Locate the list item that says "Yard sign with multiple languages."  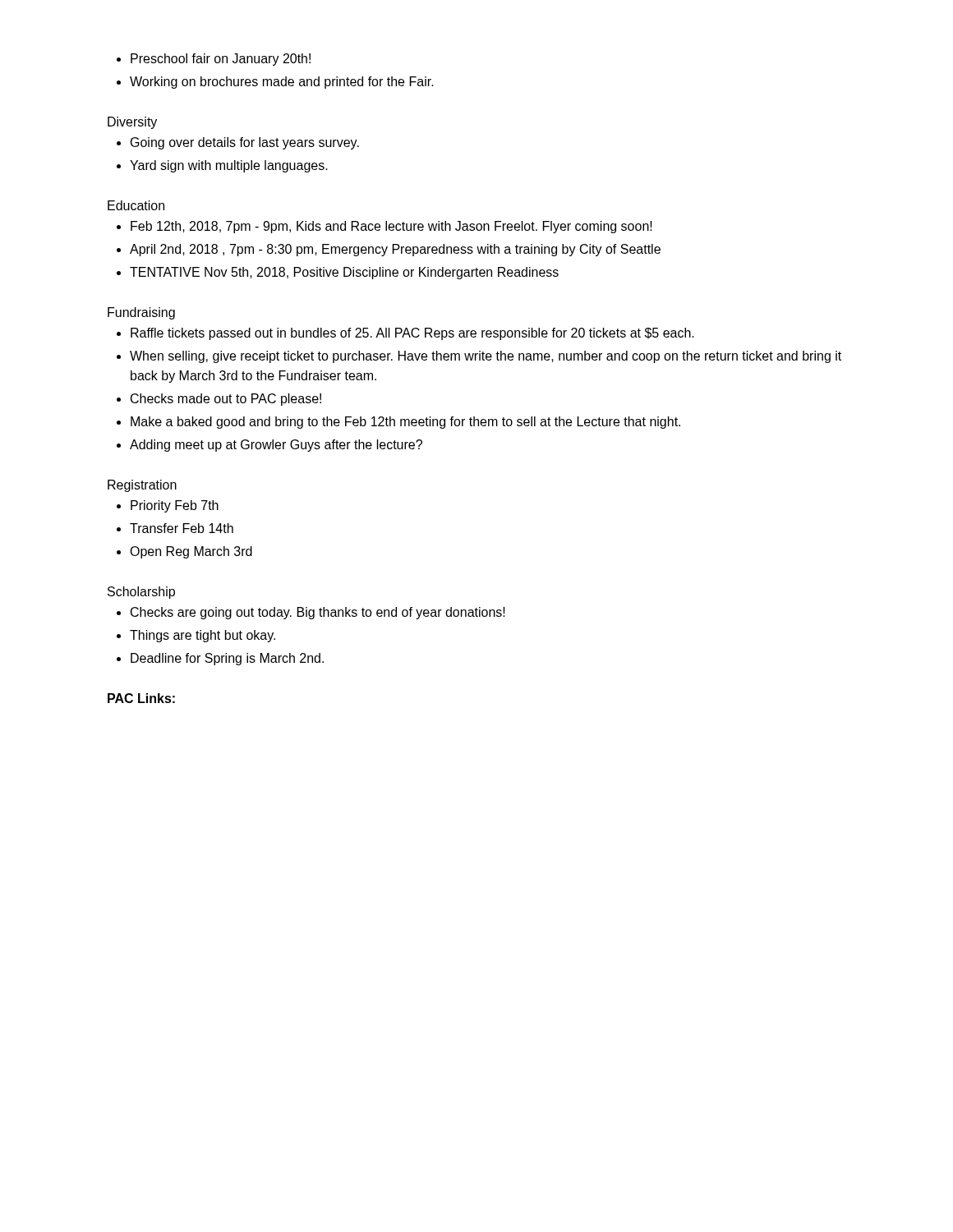coord(222,166)
